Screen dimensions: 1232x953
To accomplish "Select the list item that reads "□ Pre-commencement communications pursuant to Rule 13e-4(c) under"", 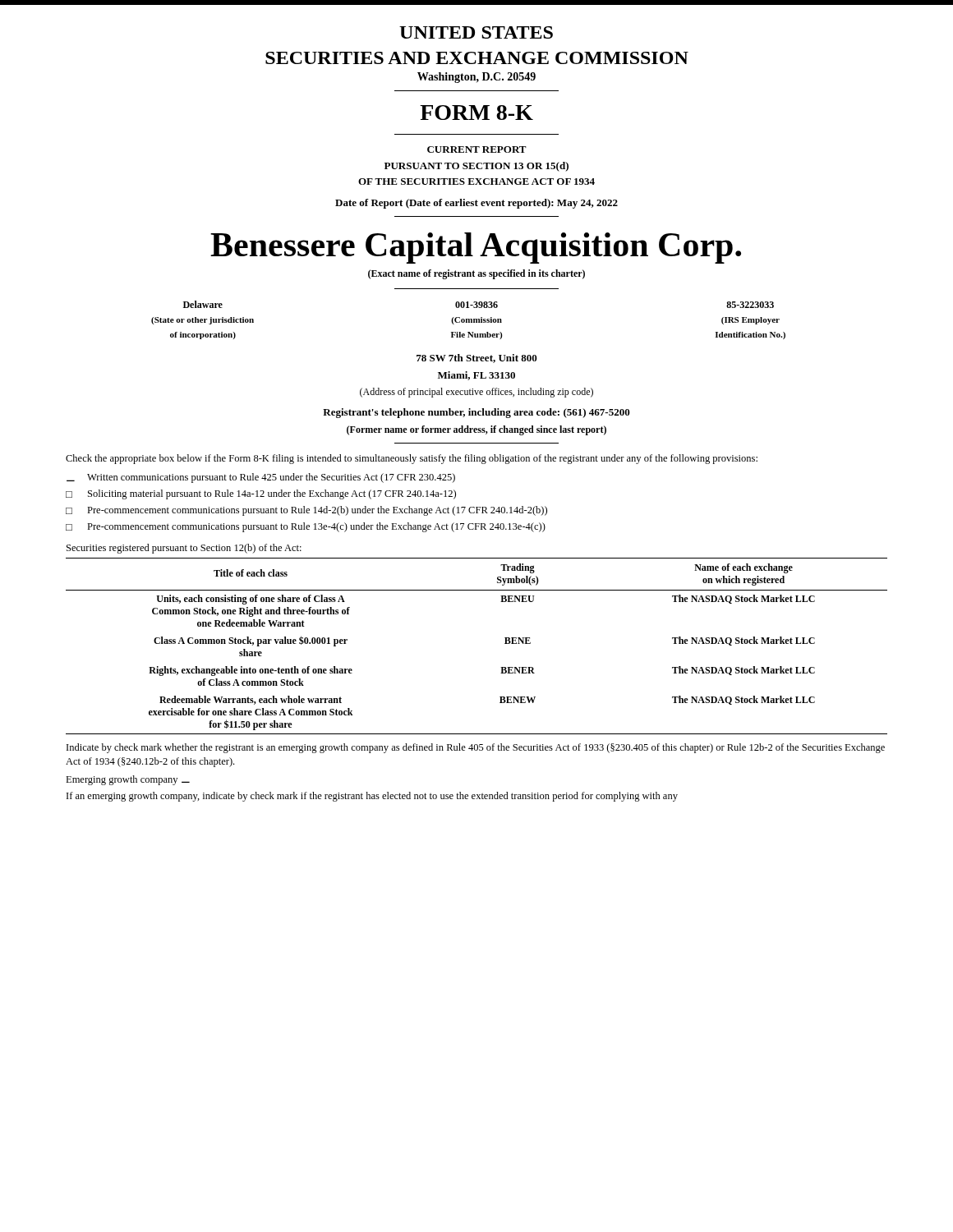I will 306,527.
